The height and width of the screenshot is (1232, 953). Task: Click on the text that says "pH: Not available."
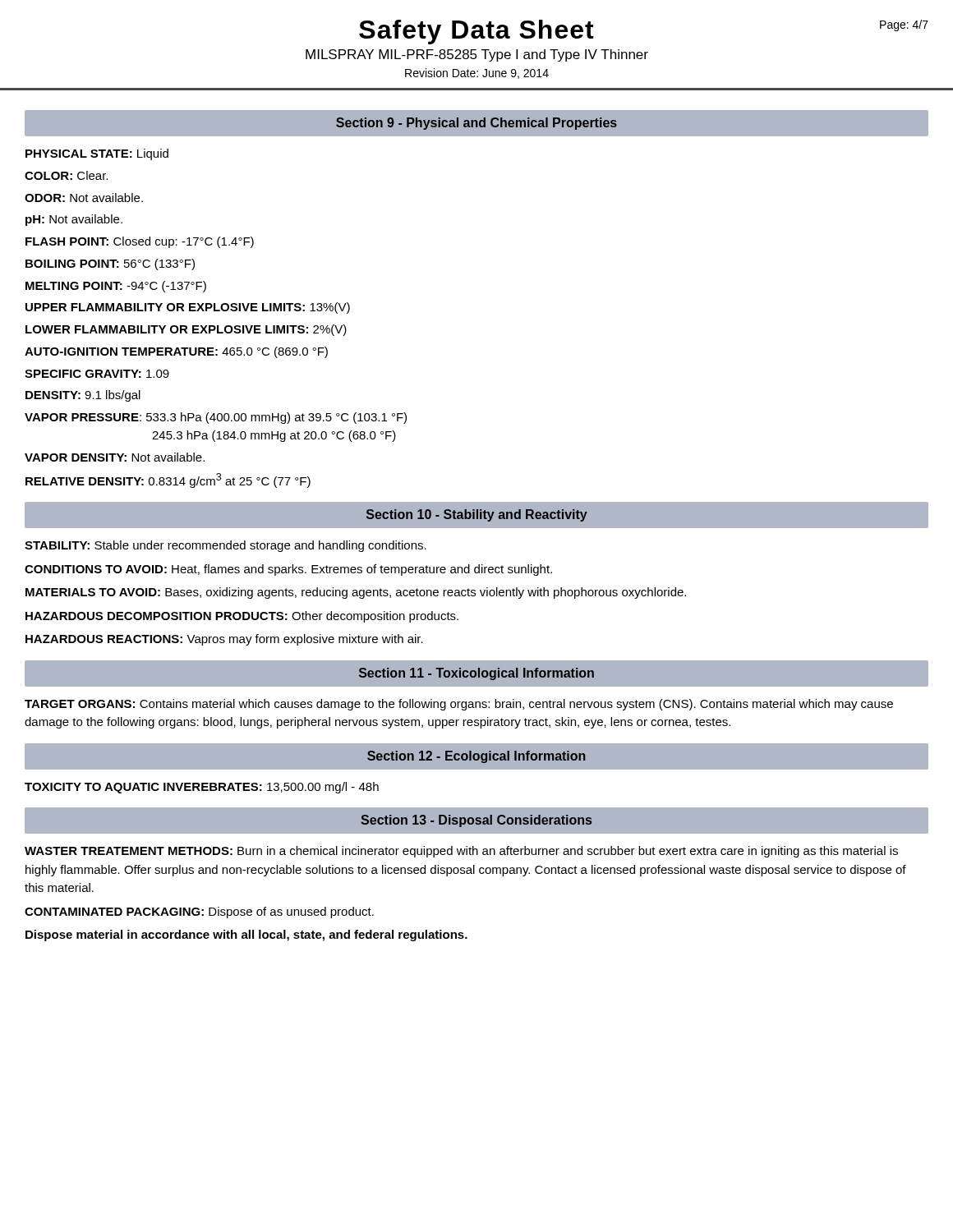74,219
